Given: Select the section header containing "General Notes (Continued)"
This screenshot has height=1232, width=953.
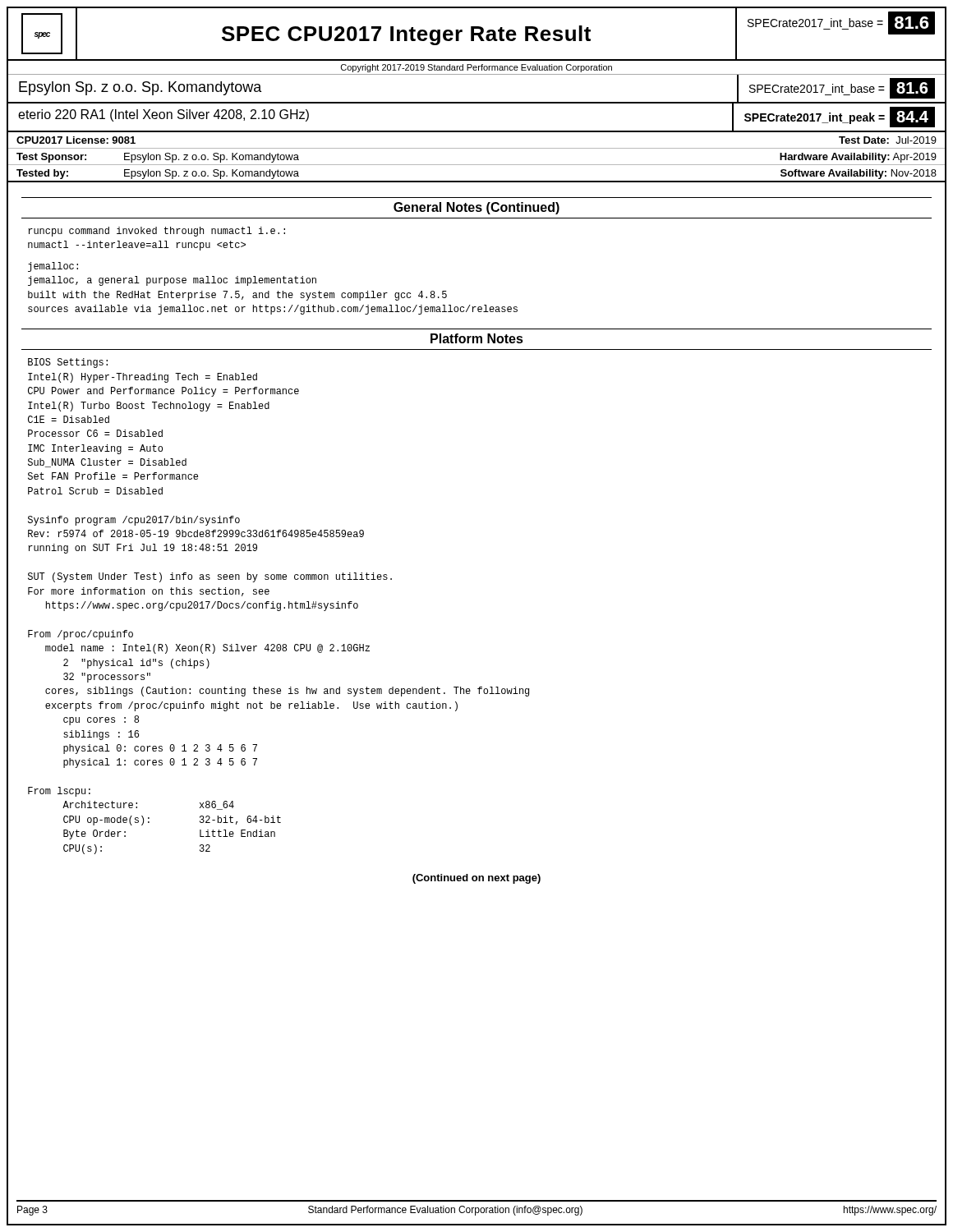Looking at the screenshot, I should coord(476,207).
